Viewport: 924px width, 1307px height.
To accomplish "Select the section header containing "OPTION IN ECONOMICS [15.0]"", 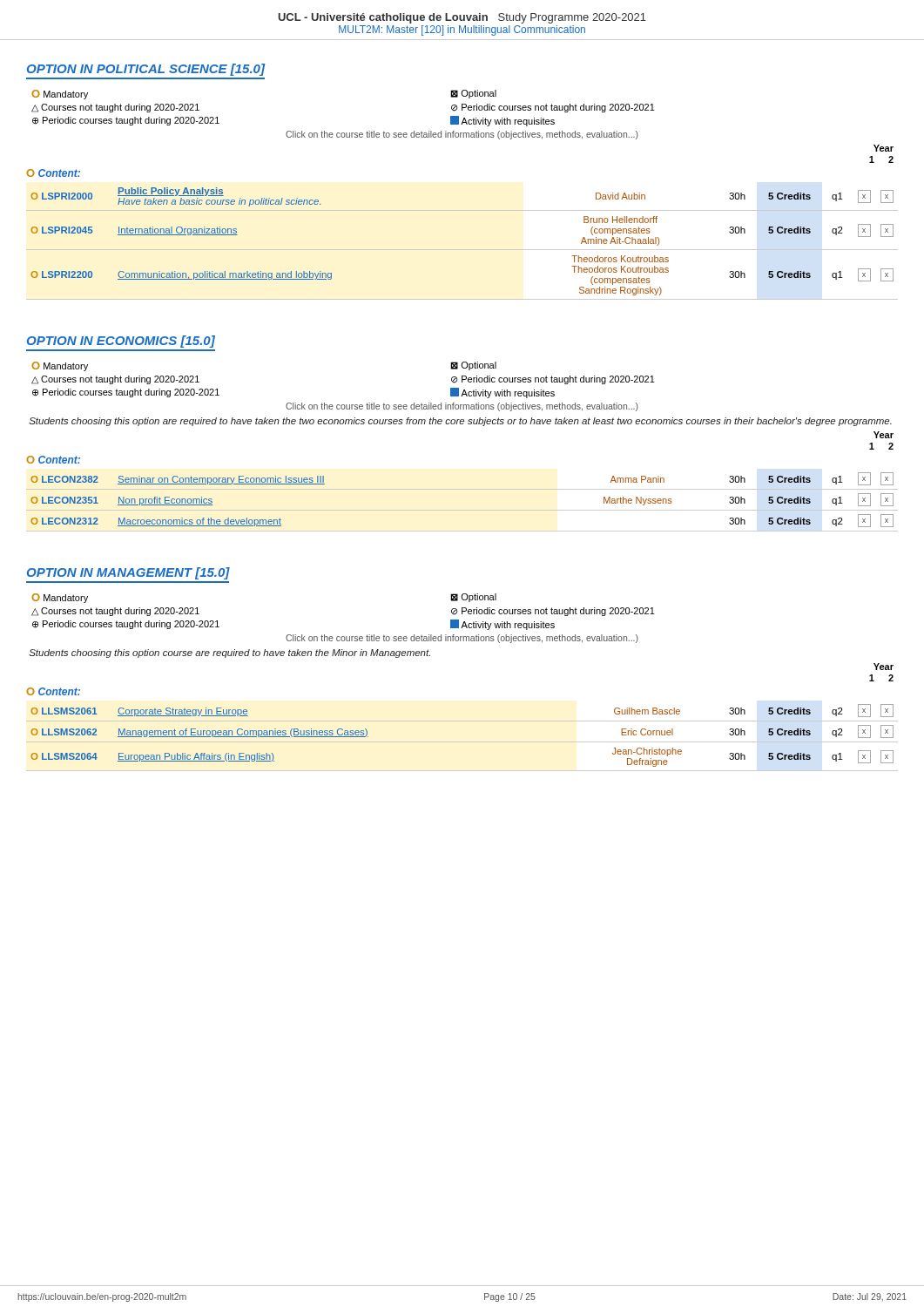I will click(120, 342).
